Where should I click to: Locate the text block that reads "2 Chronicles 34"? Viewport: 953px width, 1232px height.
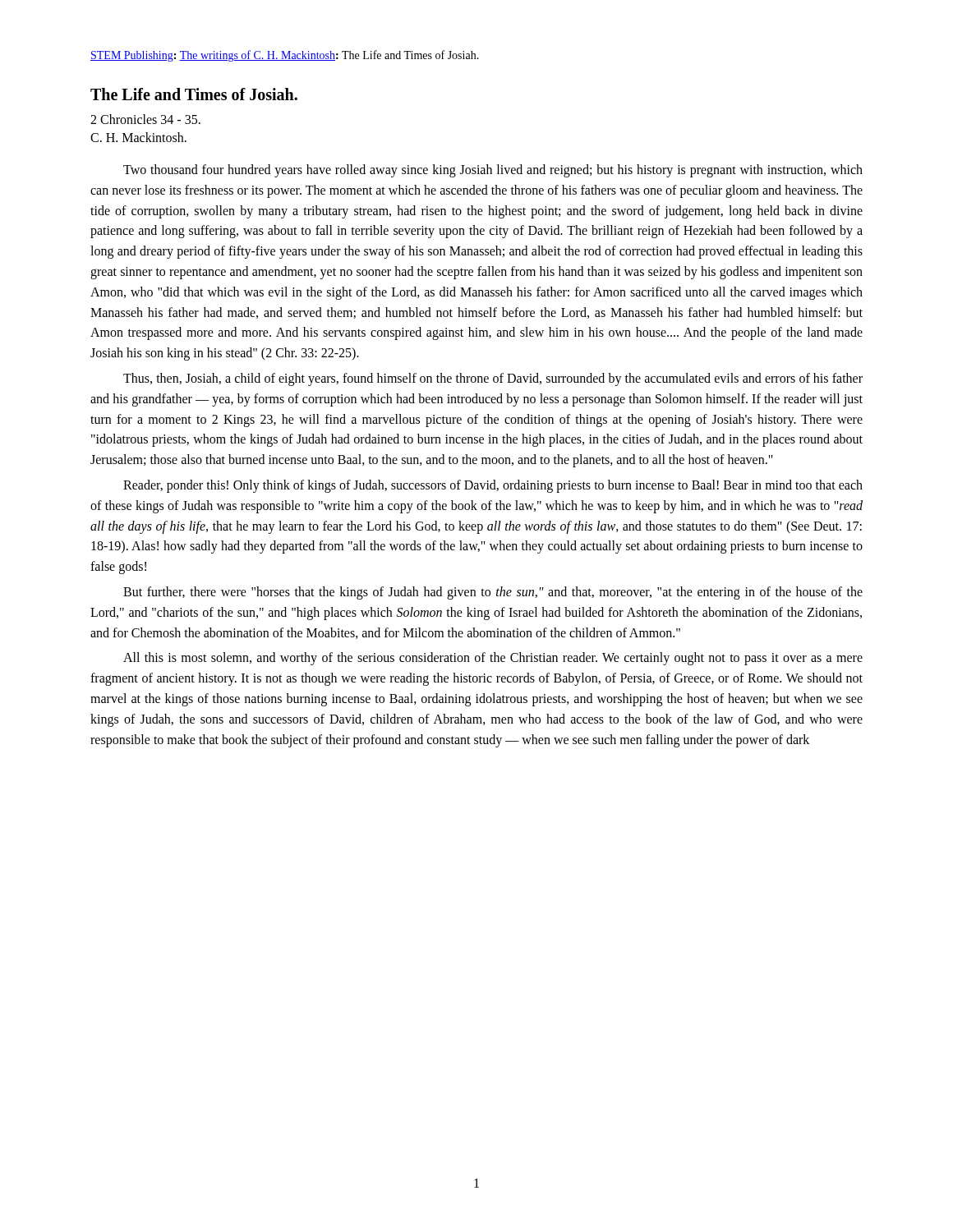click(x=146, y=120)
